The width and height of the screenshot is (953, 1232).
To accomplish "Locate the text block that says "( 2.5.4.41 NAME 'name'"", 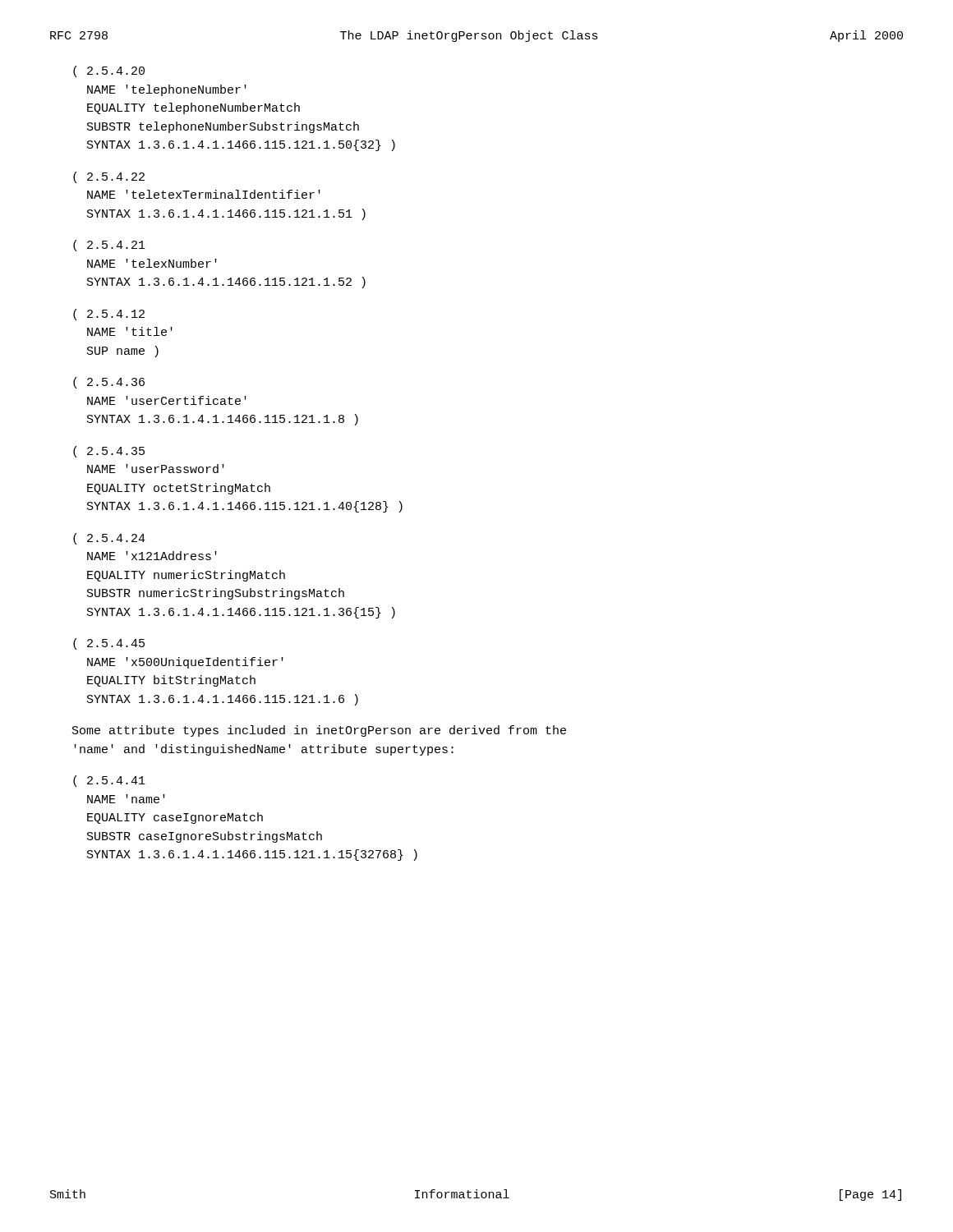I will pyautogui.click(x=109, y=781).
